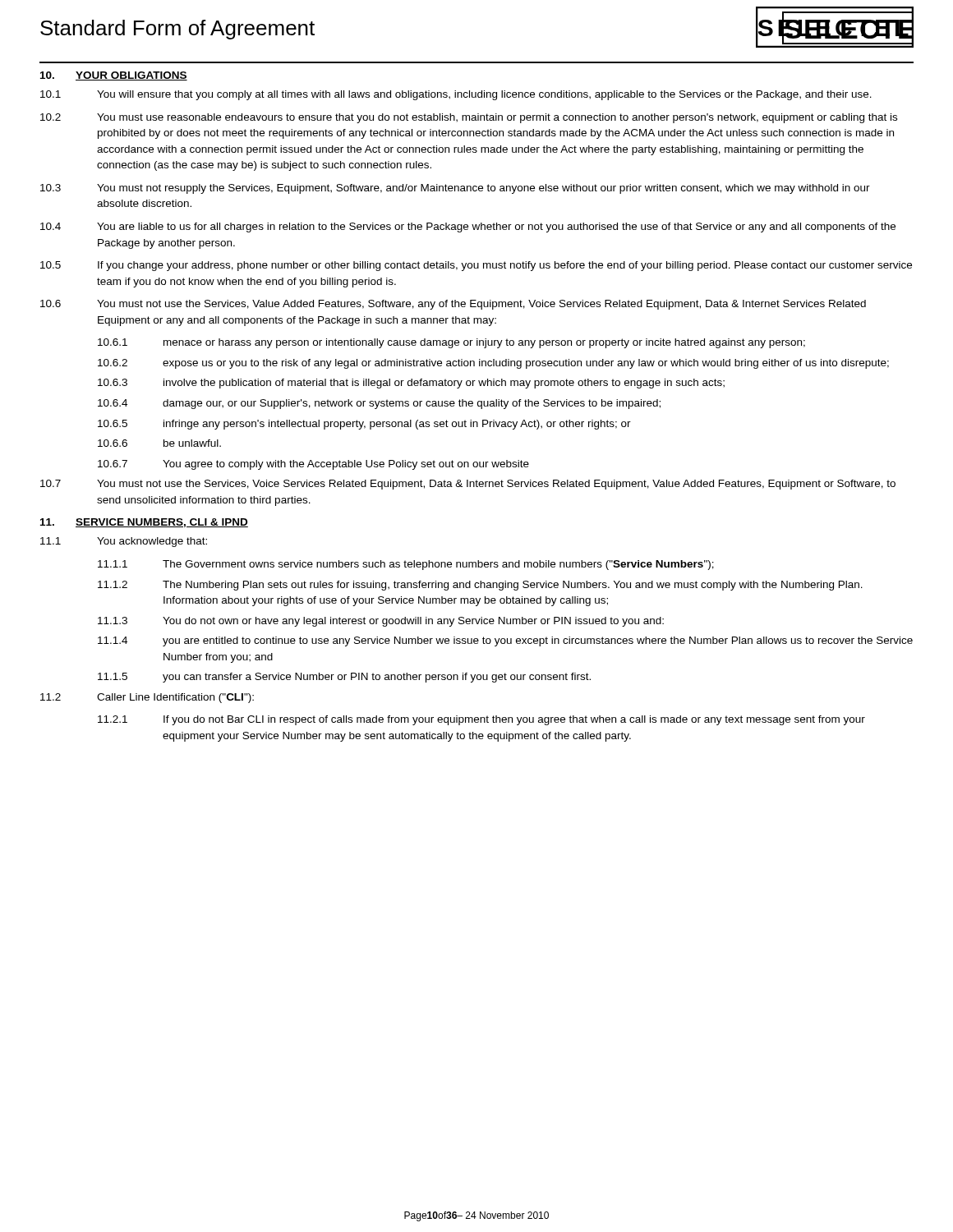The width and height of the screenshot is (953, 1232).
Task: Find the block on this page that starts "10.6 You must not"
Action: click(476, 312)
